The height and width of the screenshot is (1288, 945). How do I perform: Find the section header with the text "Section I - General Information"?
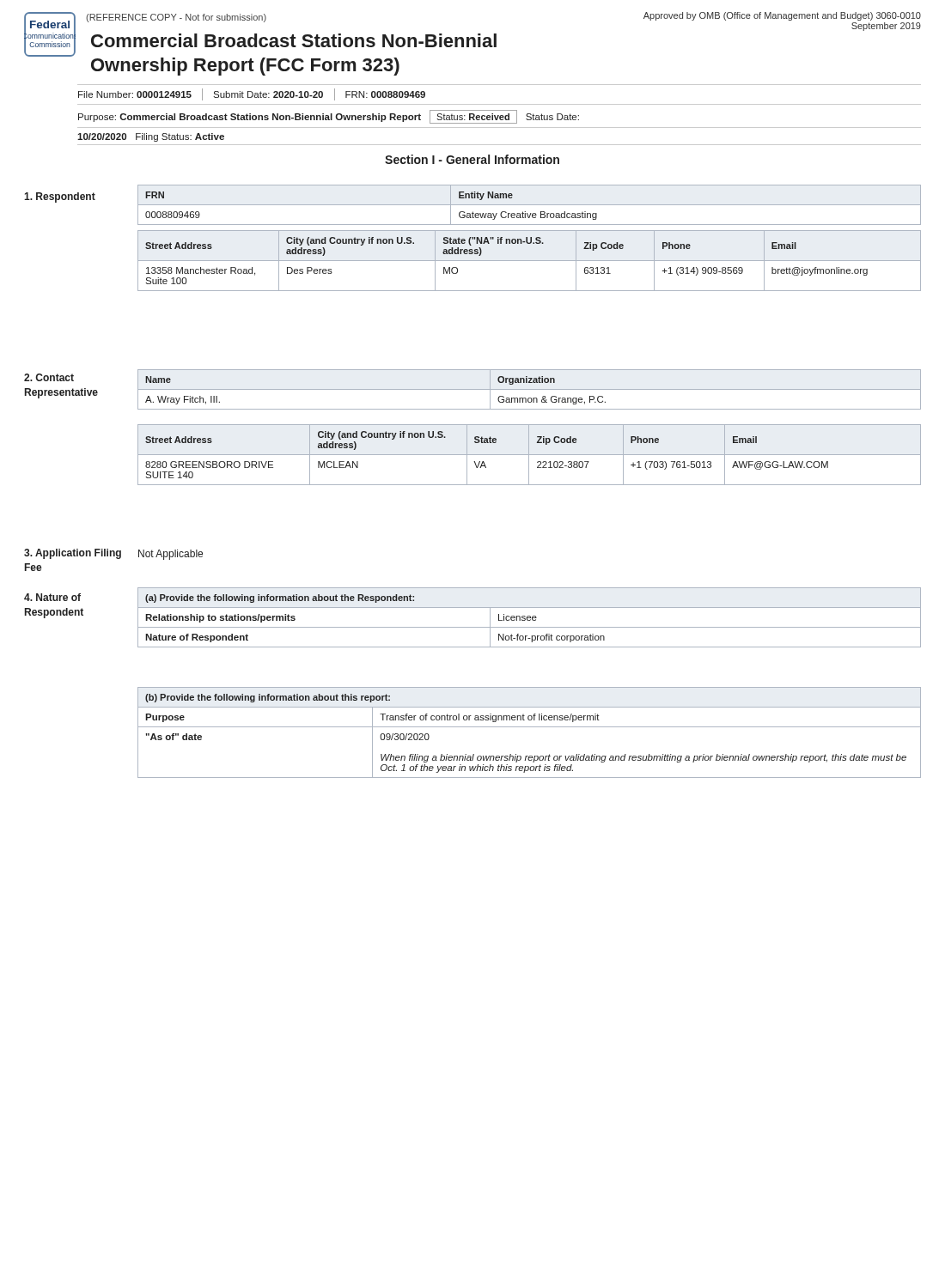472,160
